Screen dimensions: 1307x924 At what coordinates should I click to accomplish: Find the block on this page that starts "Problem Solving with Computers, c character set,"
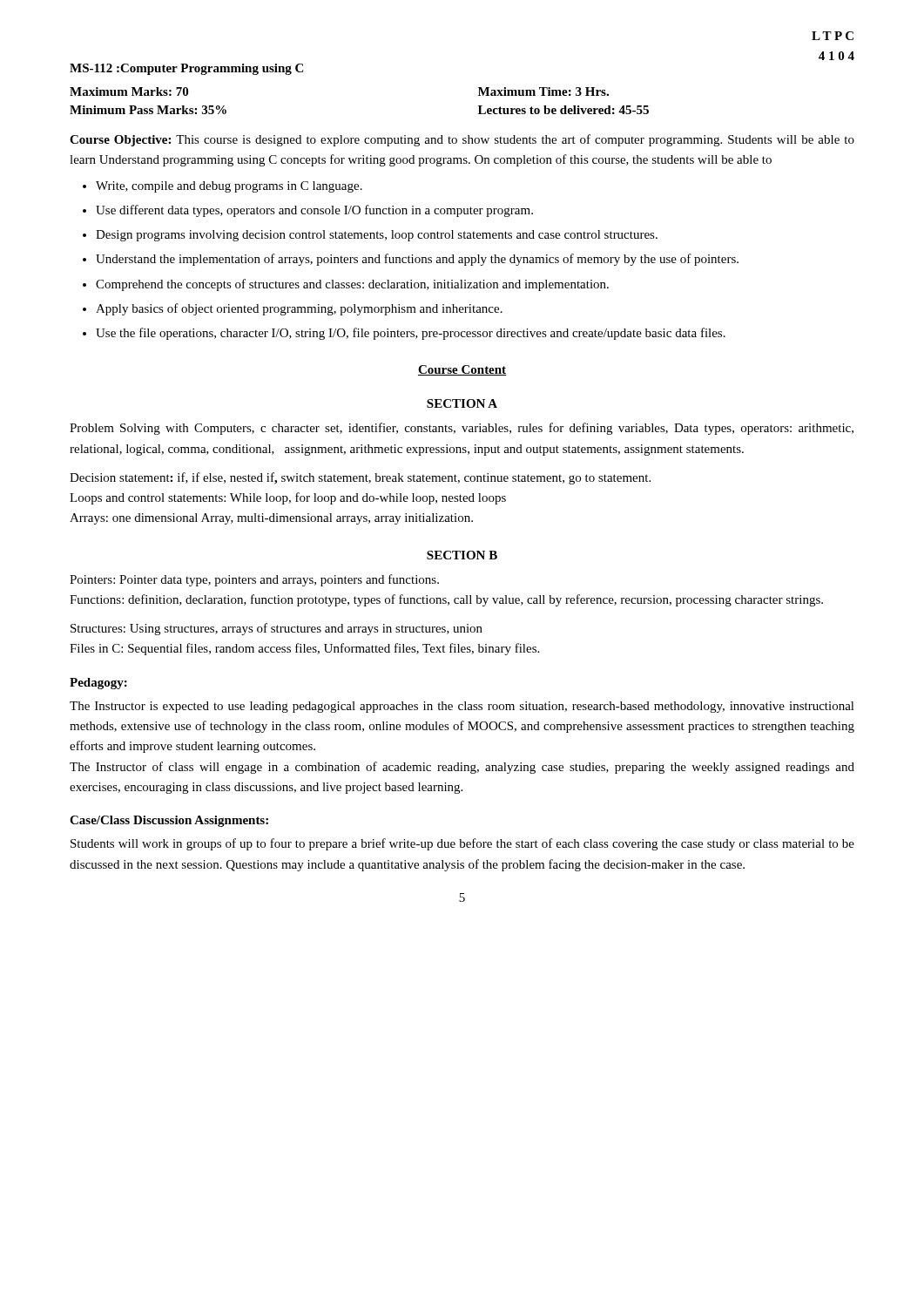click(462, 438)
